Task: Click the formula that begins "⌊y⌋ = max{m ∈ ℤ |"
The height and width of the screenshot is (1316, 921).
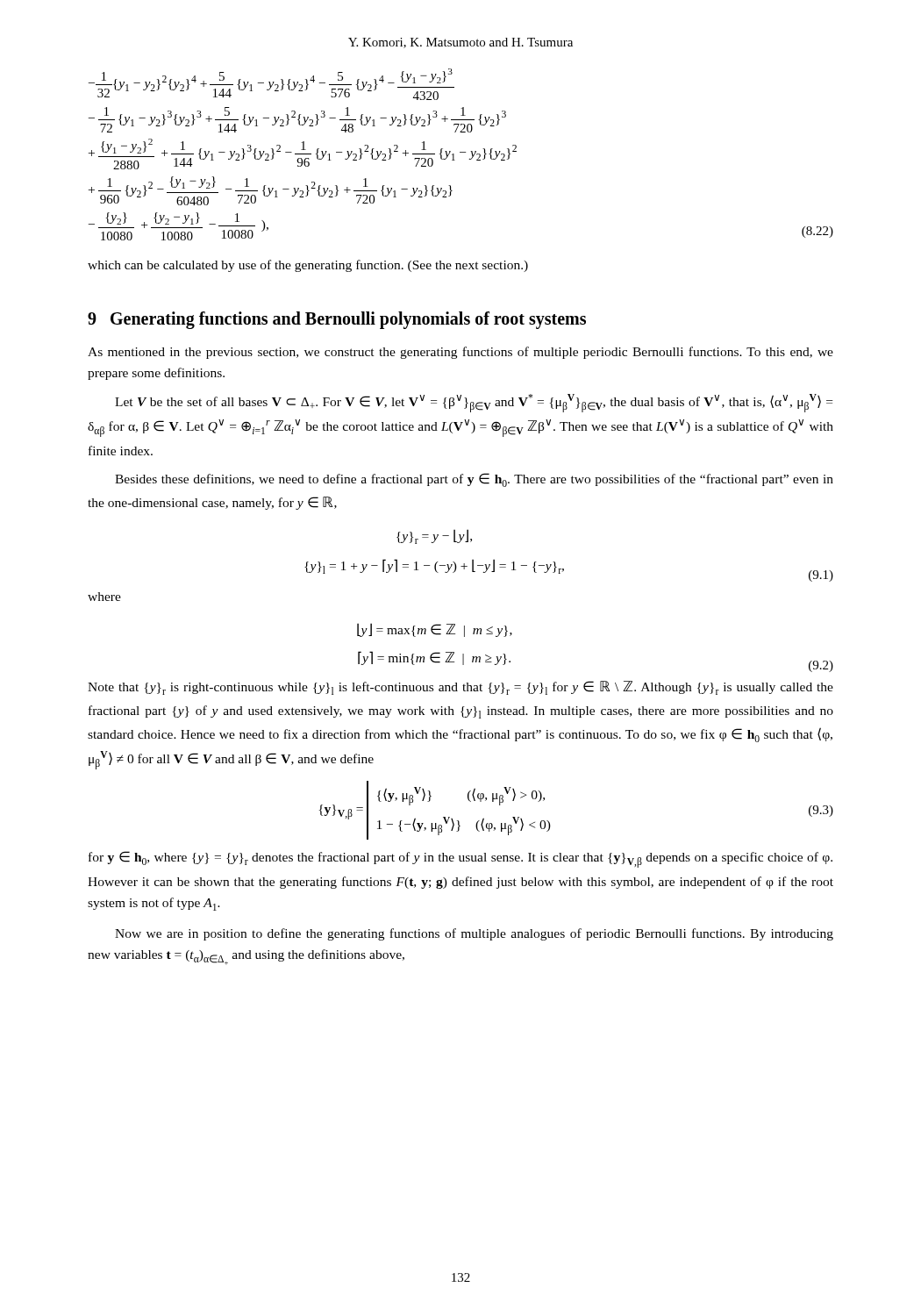Action: 460,644
